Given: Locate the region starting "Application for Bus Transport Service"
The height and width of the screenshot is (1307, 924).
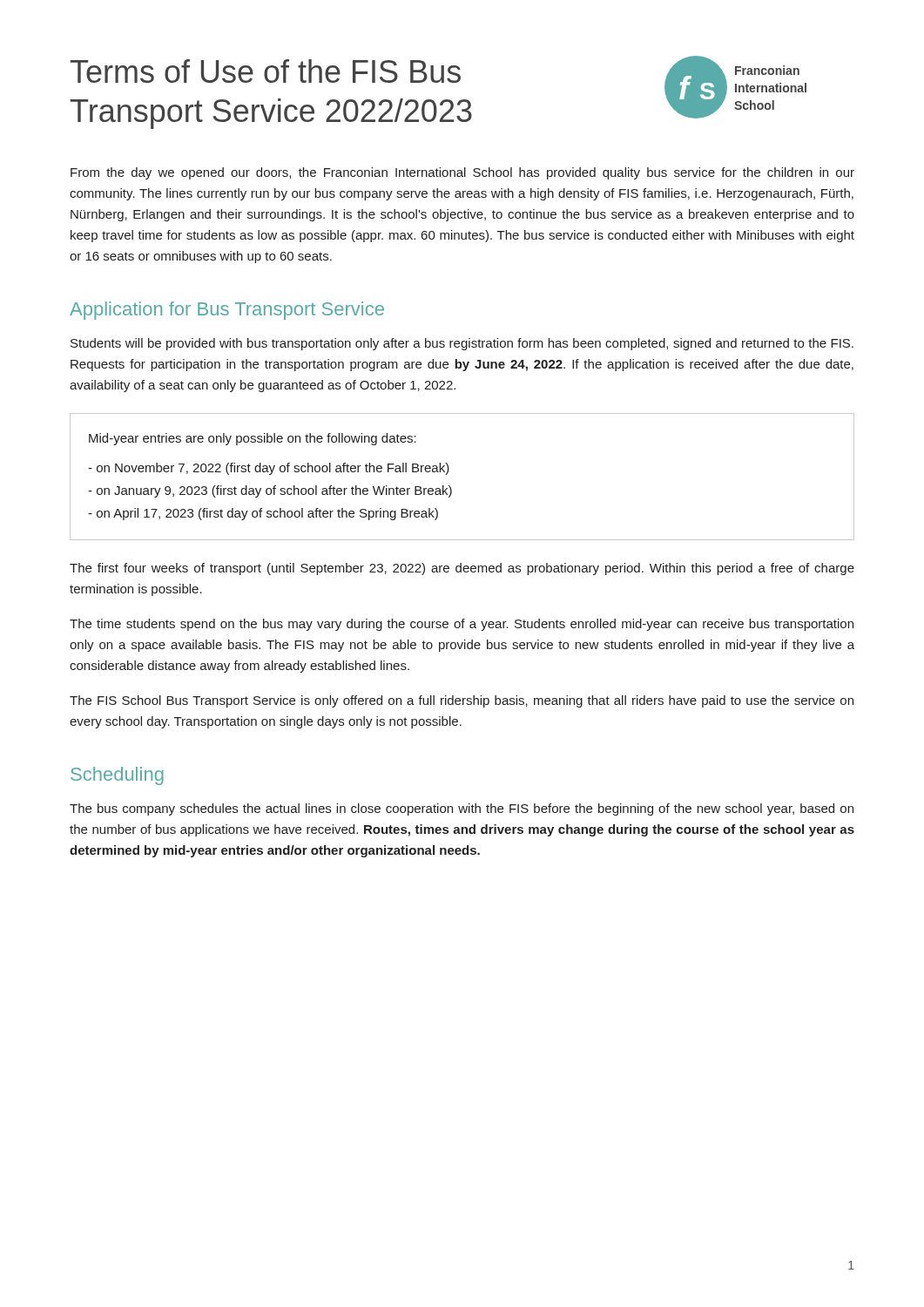Looking at the screenshot, I should [x=227, y=309].
